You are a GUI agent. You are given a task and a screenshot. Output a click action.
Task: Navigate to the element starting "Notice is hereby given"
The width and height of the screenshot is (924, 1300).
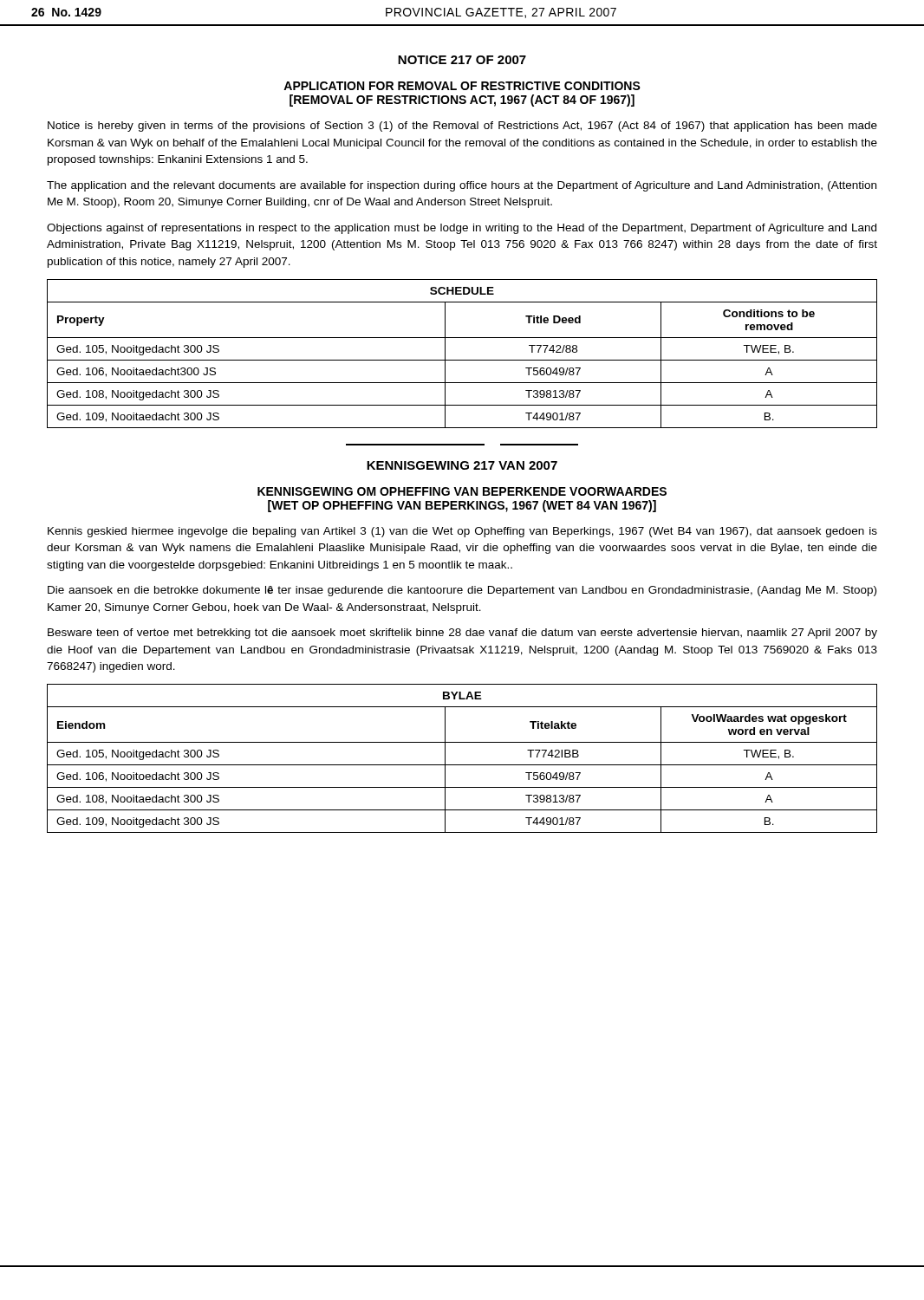(462, 142)
